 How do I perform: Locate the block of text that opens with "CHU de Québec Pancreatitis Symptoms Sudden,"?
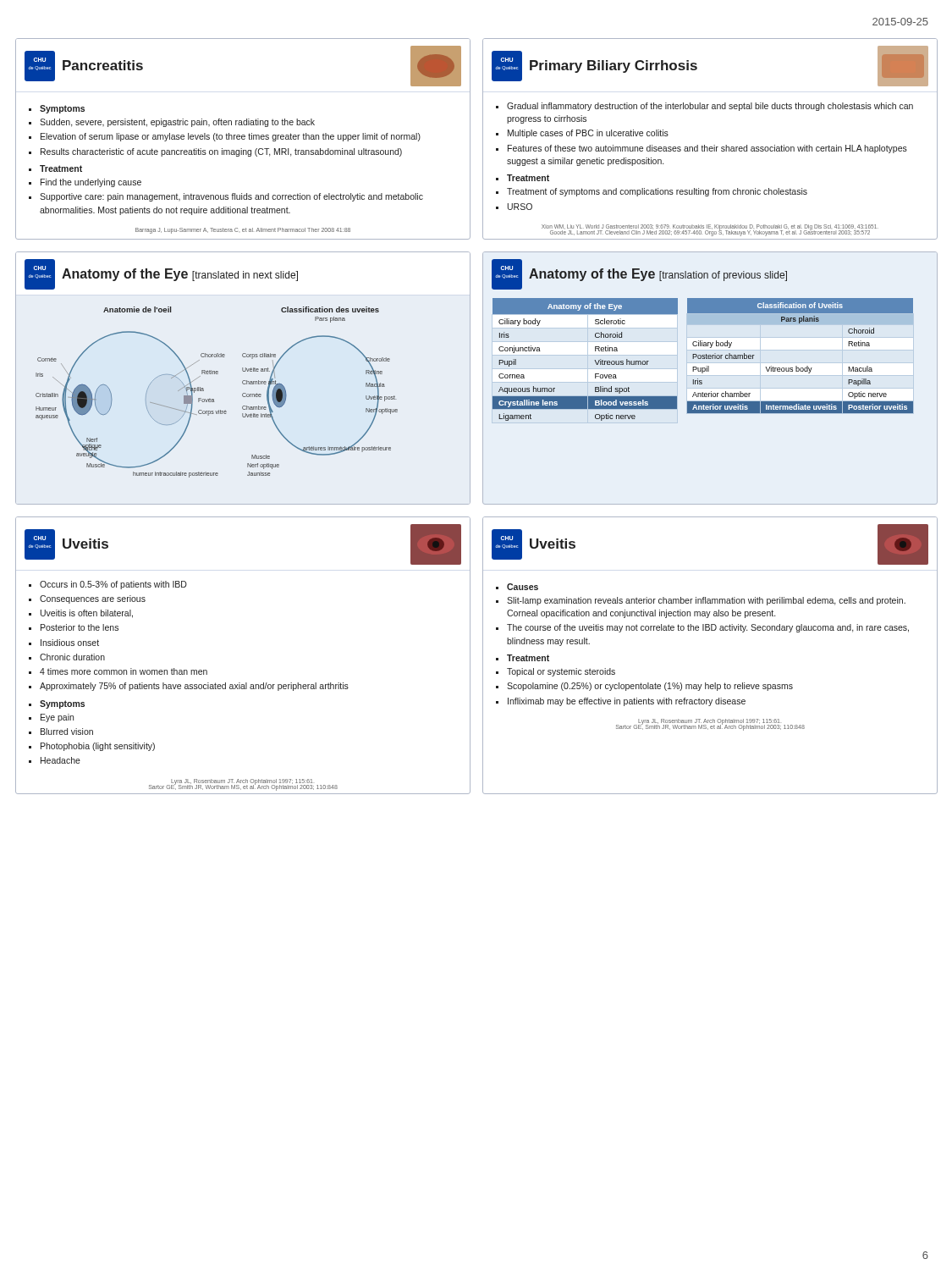243,137
